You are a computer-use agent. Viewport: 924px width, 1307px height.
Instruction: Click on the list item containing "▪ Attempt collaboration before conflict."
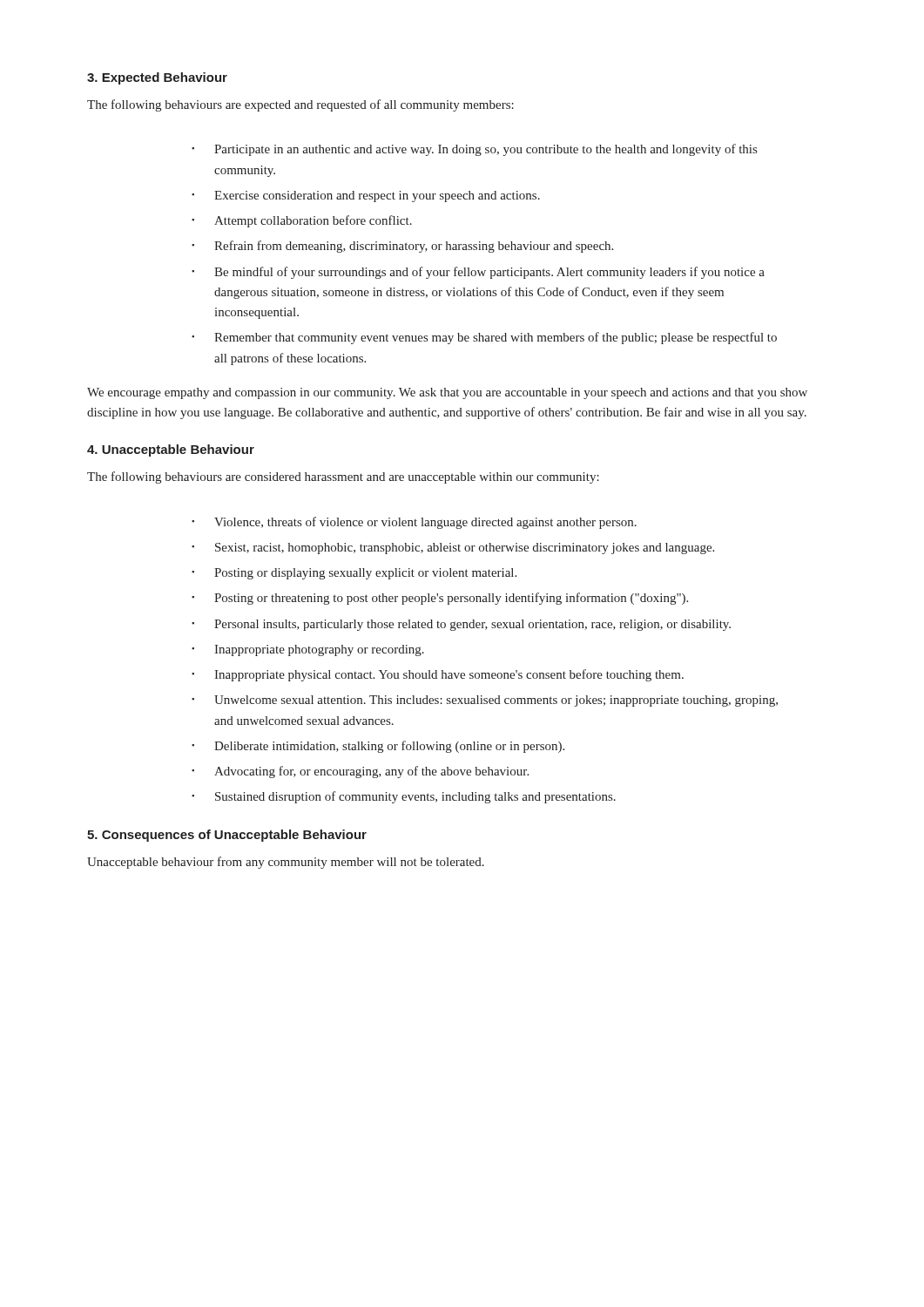pos(302,221)
